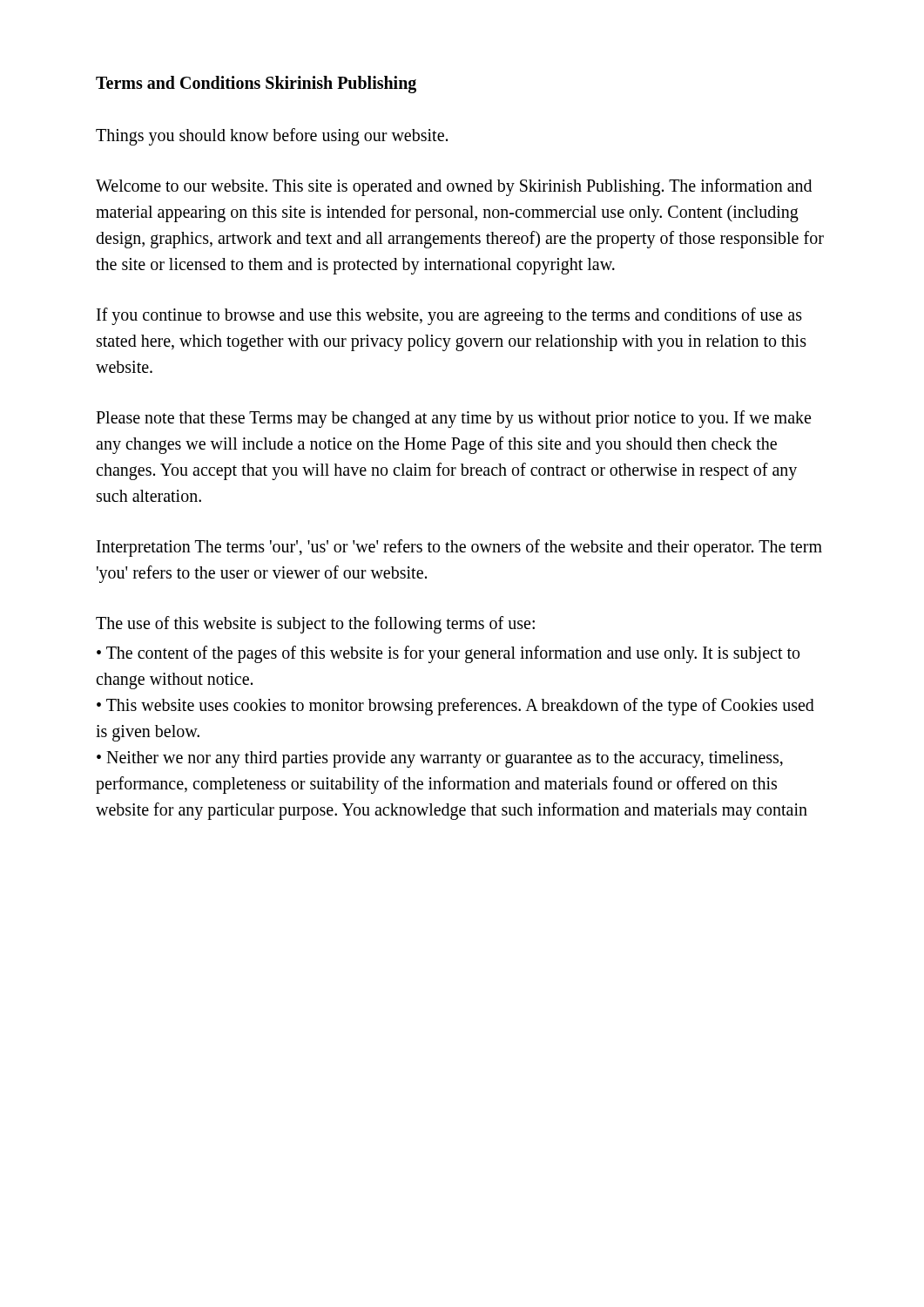Select the element starting "• The content of the pages of"
924x1307 pixels.
click(448, 666)
